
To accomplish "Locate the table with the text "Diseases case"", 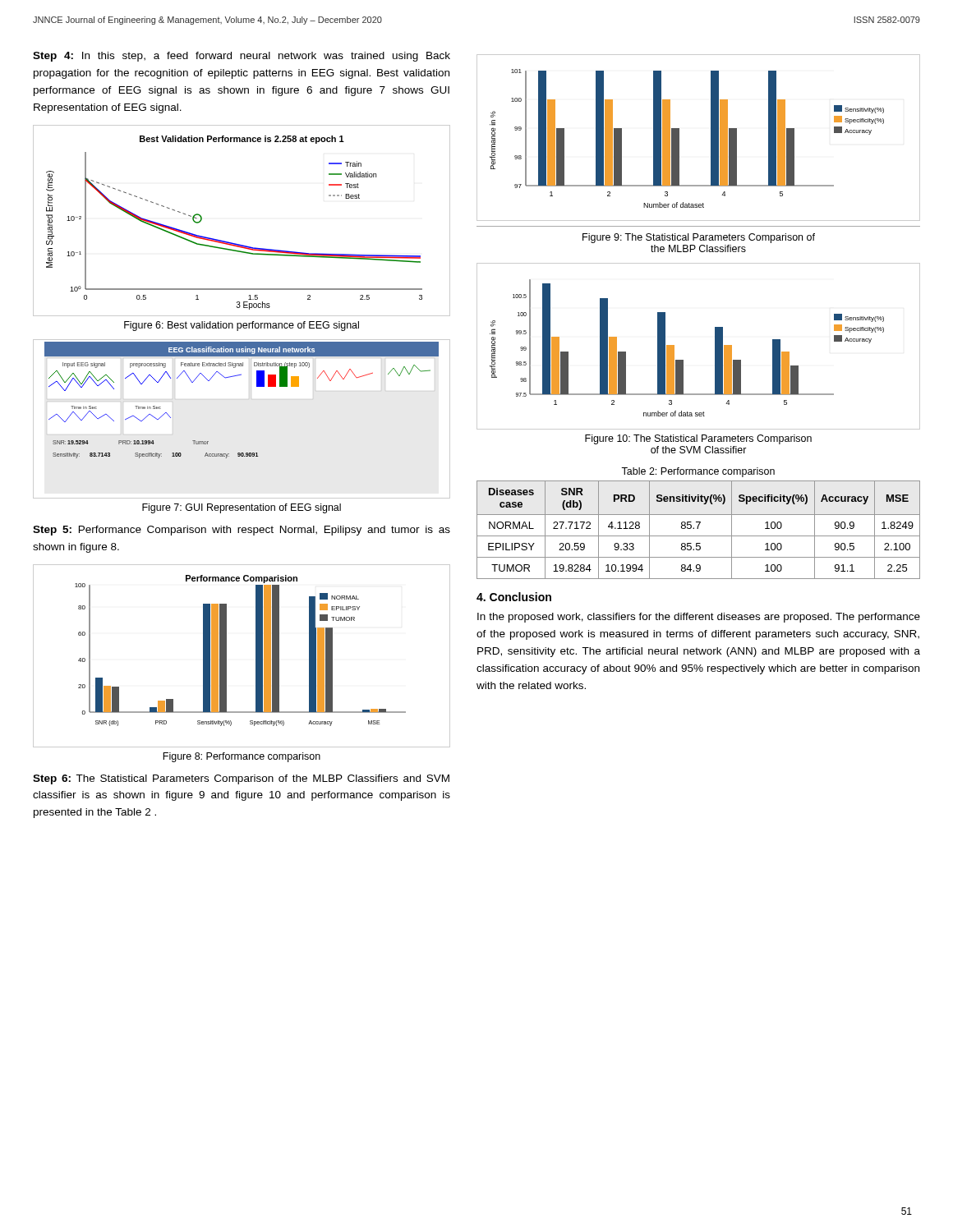I will coord(698,530).
